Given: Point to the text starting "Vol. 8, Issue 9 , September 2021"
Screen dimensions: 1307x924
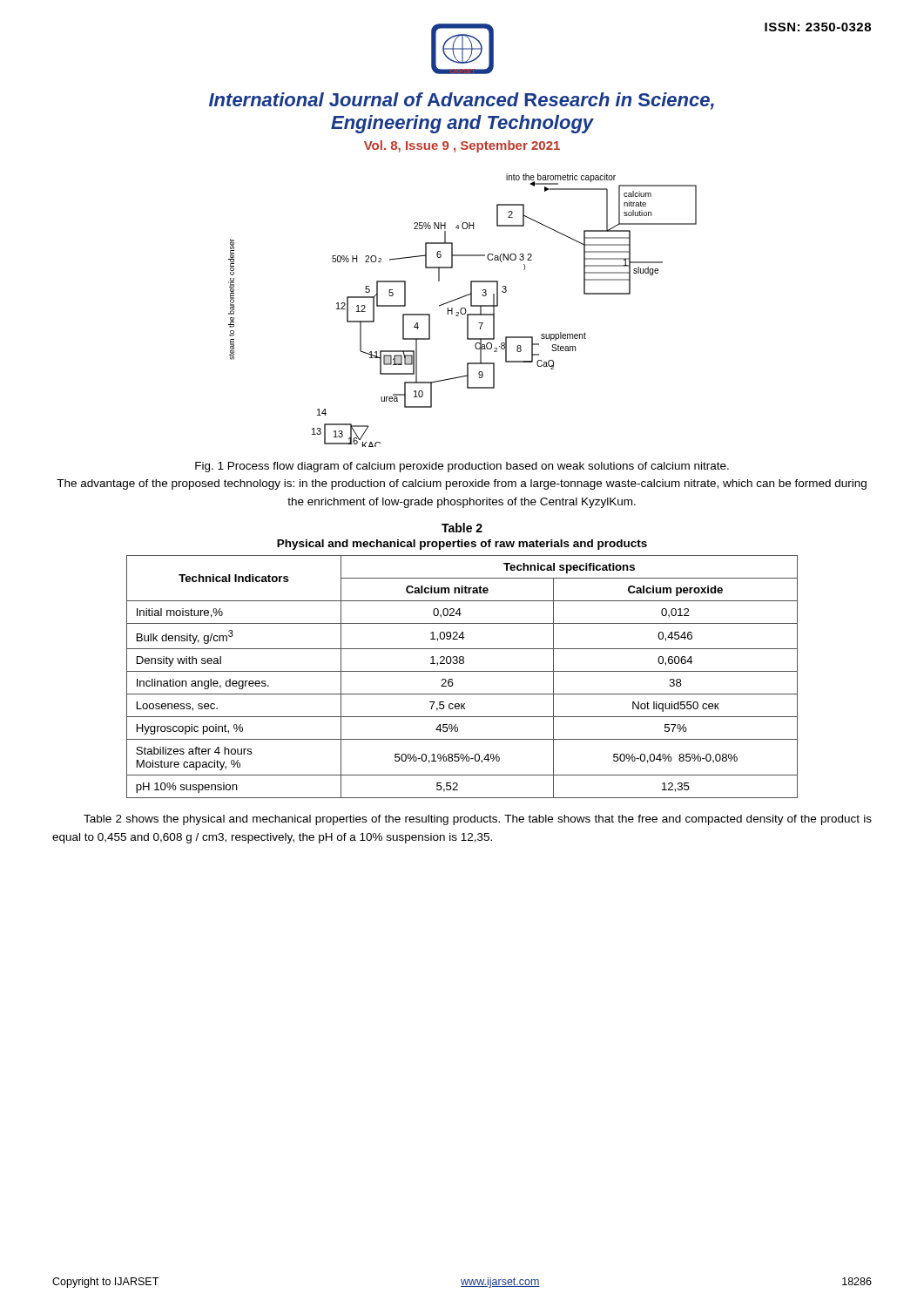Looking at the screenshot, I should [462, 145].
